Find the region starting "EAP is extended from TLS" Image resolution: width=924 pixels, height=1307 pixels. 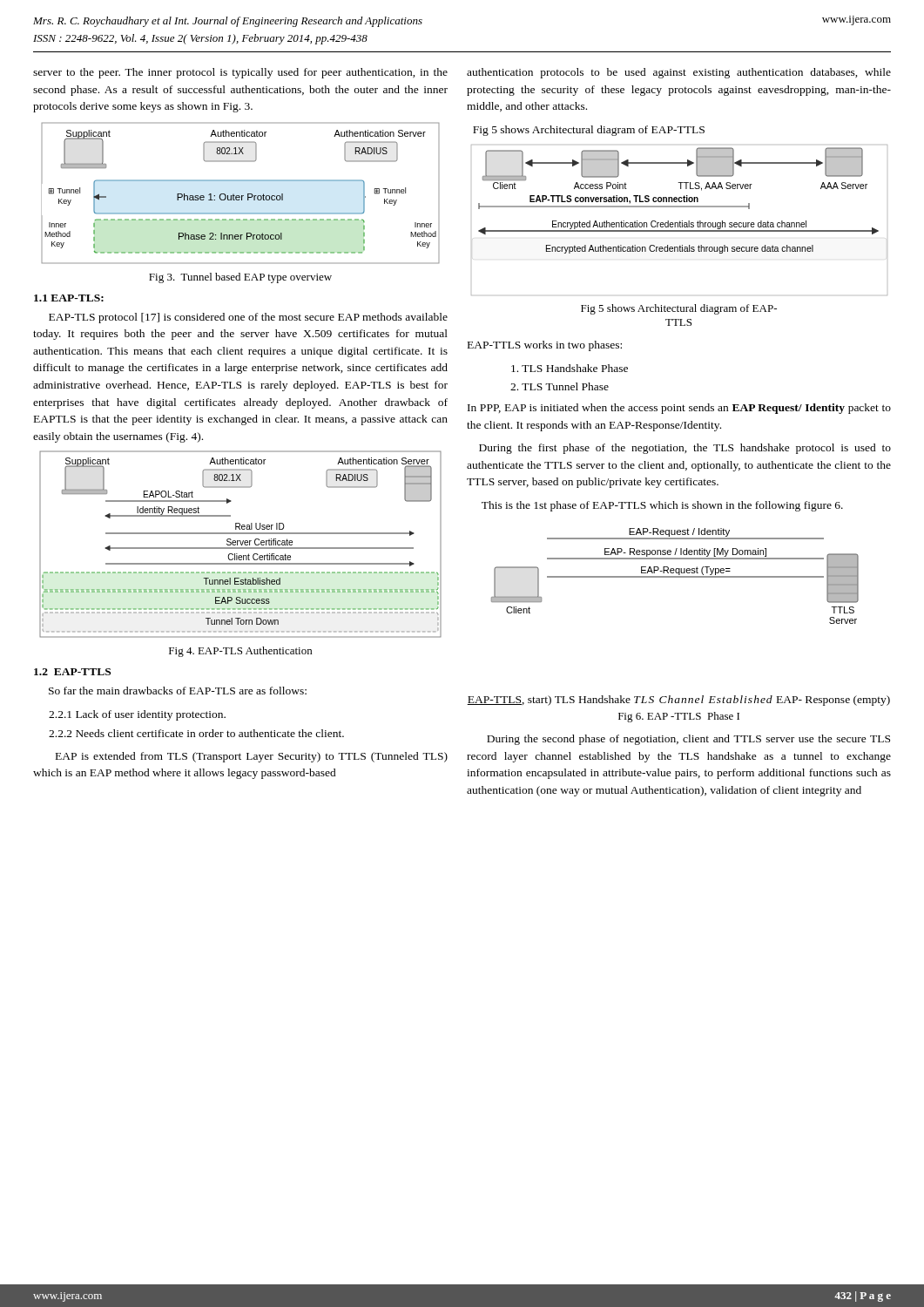tap(240, 765)
